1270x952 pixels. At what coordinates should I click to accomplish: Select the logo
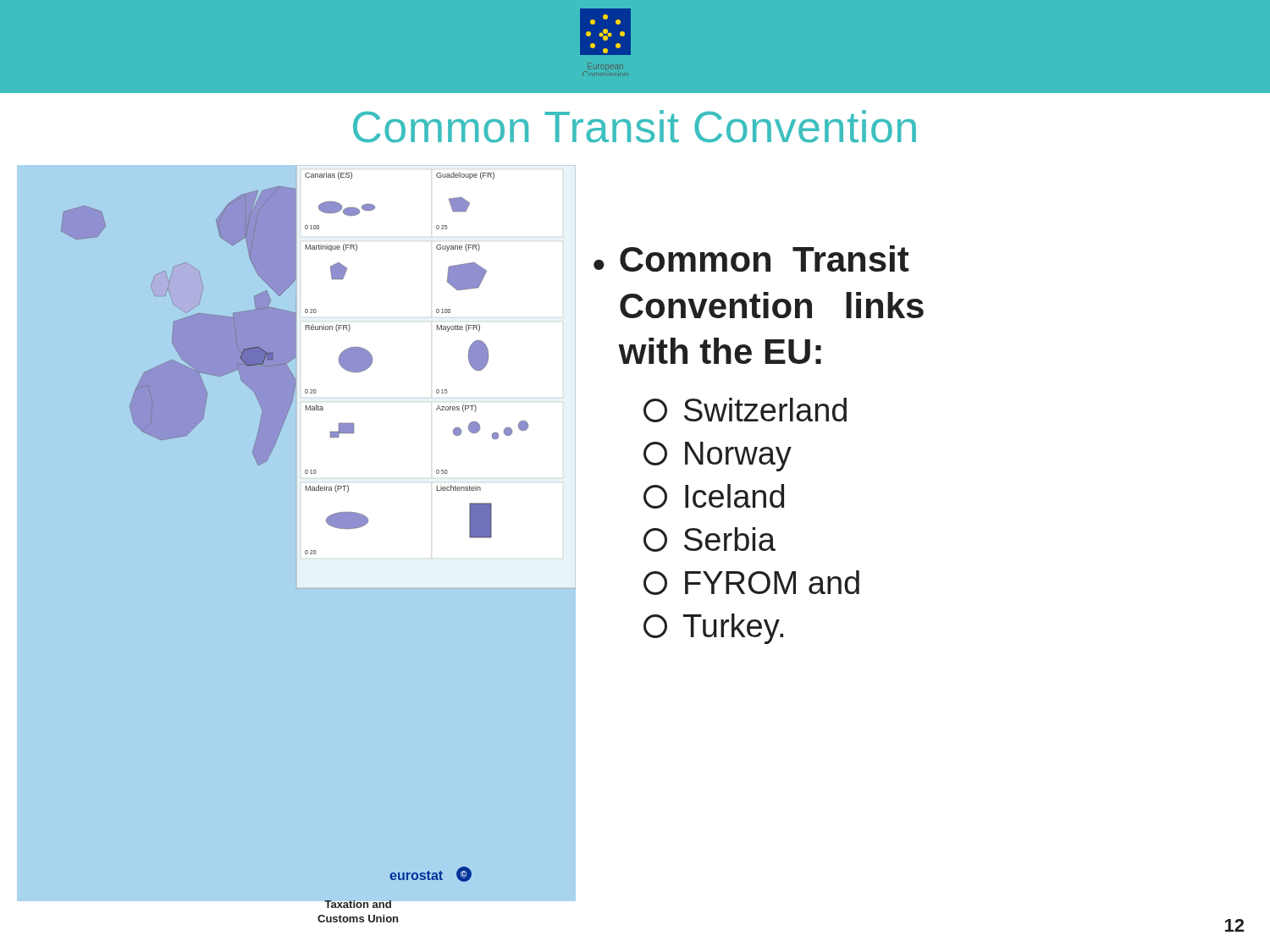(x=635, y=42)
